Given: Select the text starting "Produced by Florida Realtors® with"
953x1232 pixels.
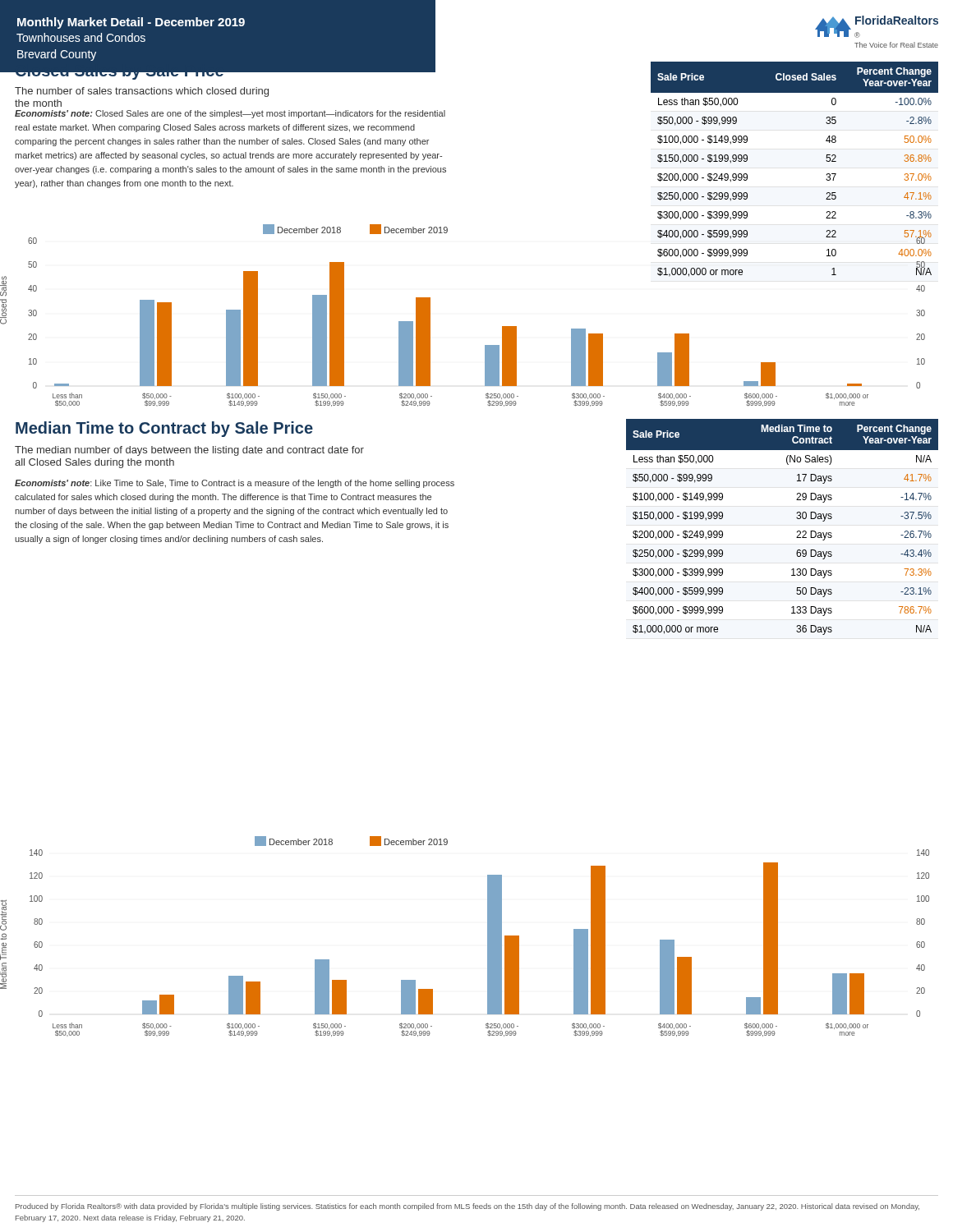Looking at the screenshot, I should point(467,1212).
